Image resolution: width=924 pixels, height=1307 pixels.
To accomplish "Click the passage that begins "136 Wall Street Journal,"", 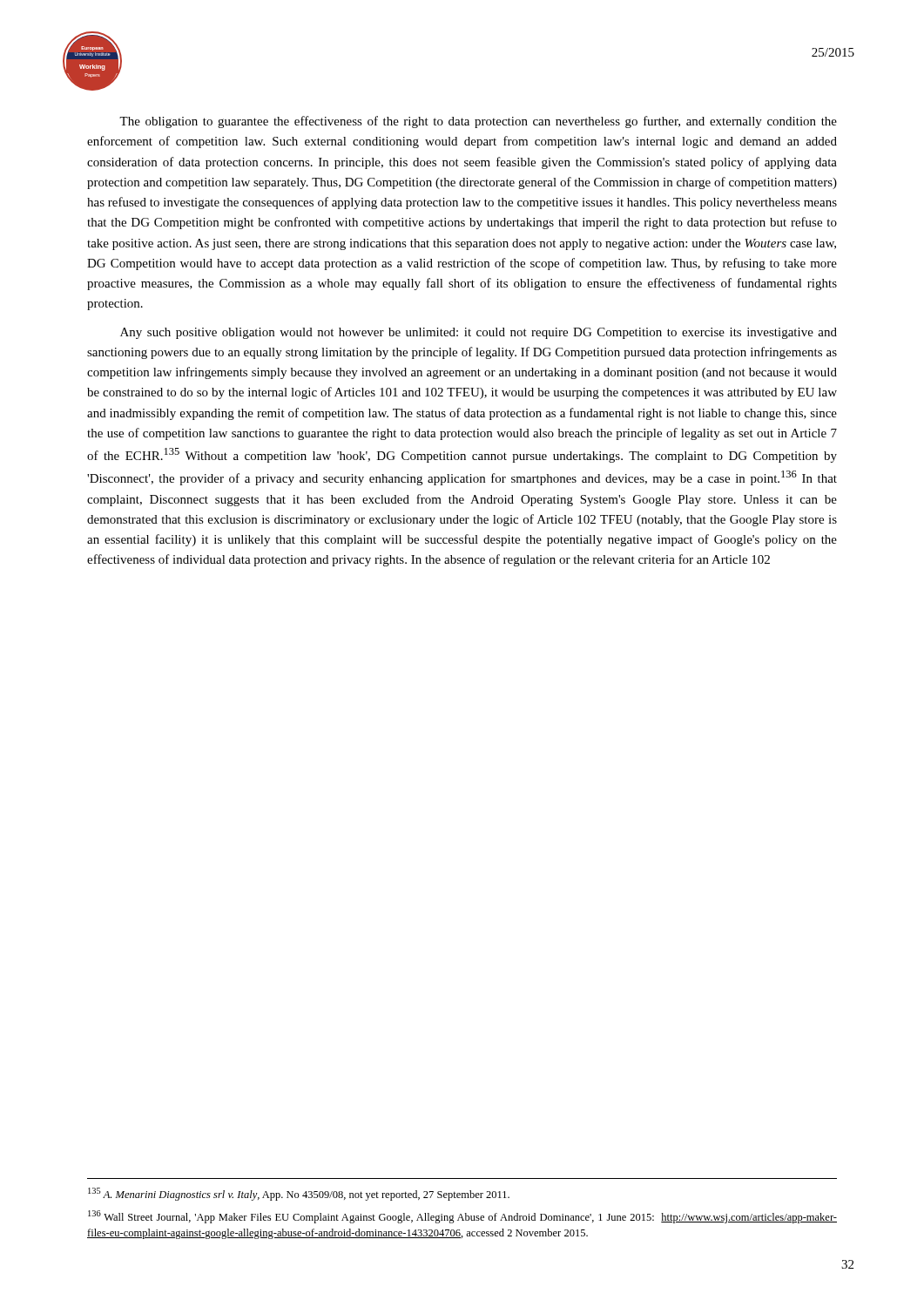I will (462, 1224).
